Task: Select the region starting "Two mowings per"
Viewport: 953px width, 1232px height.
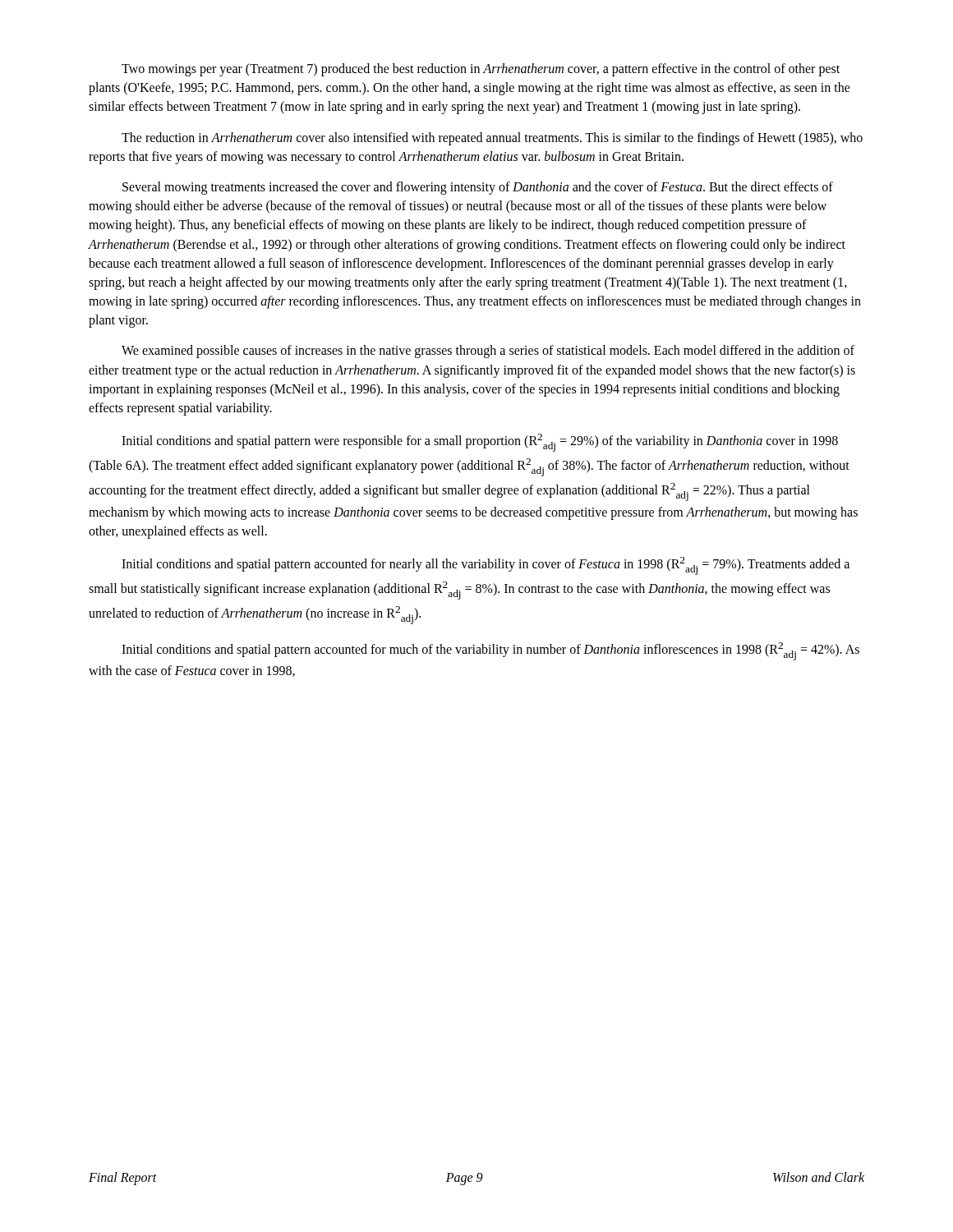Action: [x=476, y=88]
